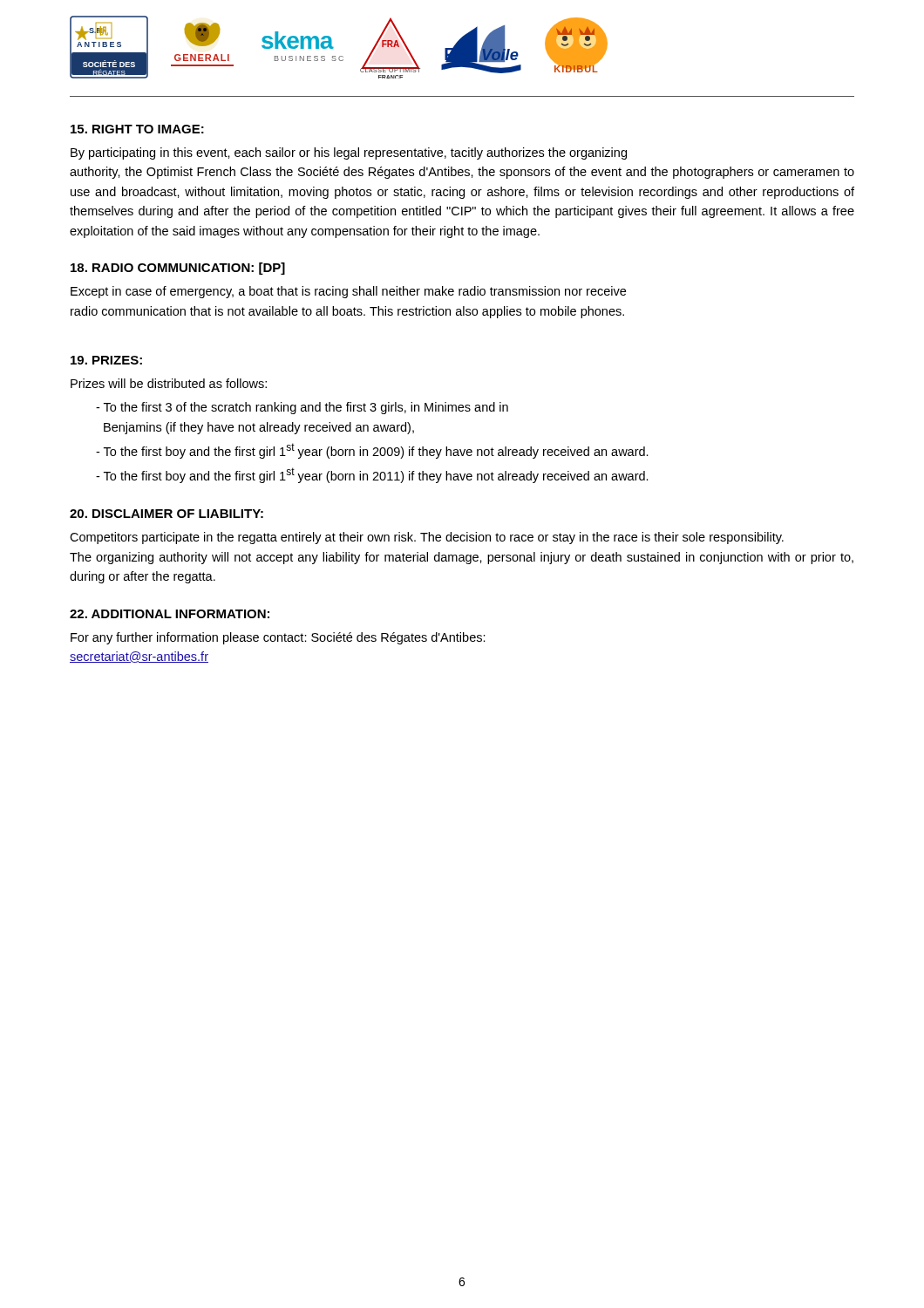Click on the logo
This screenshot has width=924, height=1308.
[x=462, y=47]
